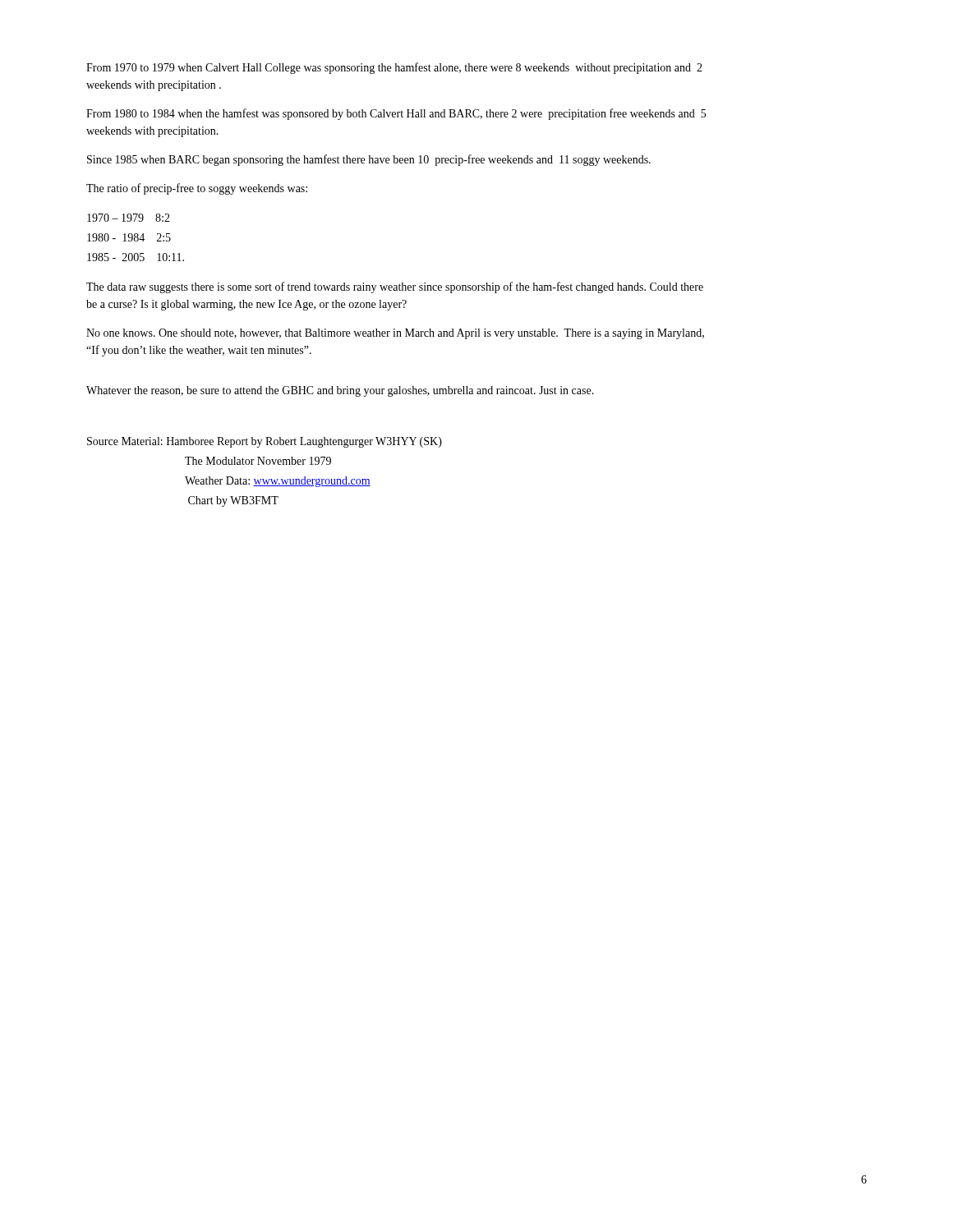Where is the passage that starts "From 1970 to 1979 when Calvert Hall College"?
This screenshot has height=1232, width=953.
pos(394,76)
